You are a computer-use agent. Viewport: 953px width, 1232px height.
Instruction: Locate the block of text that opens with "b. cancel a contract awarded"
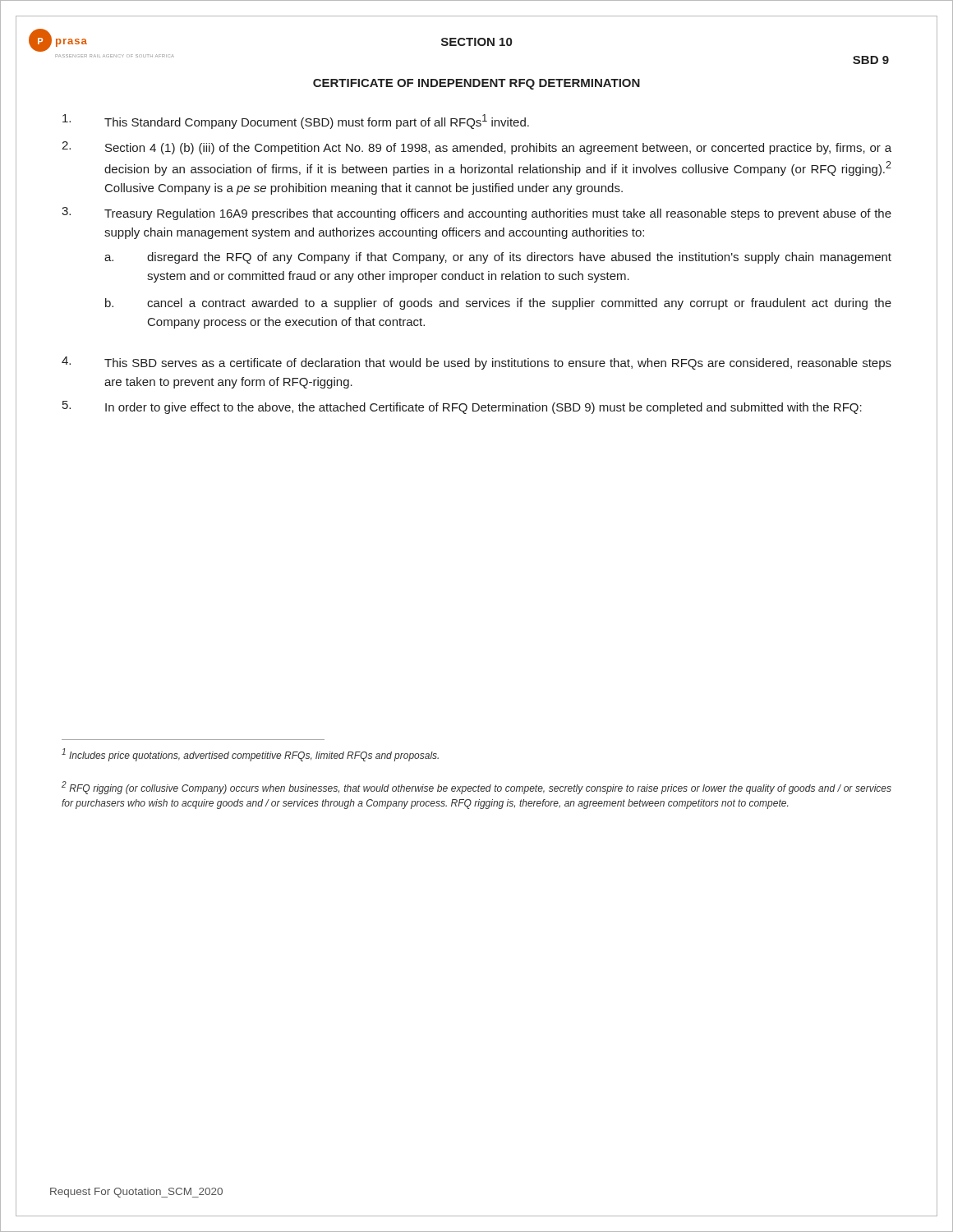click(x=498, y=312)
